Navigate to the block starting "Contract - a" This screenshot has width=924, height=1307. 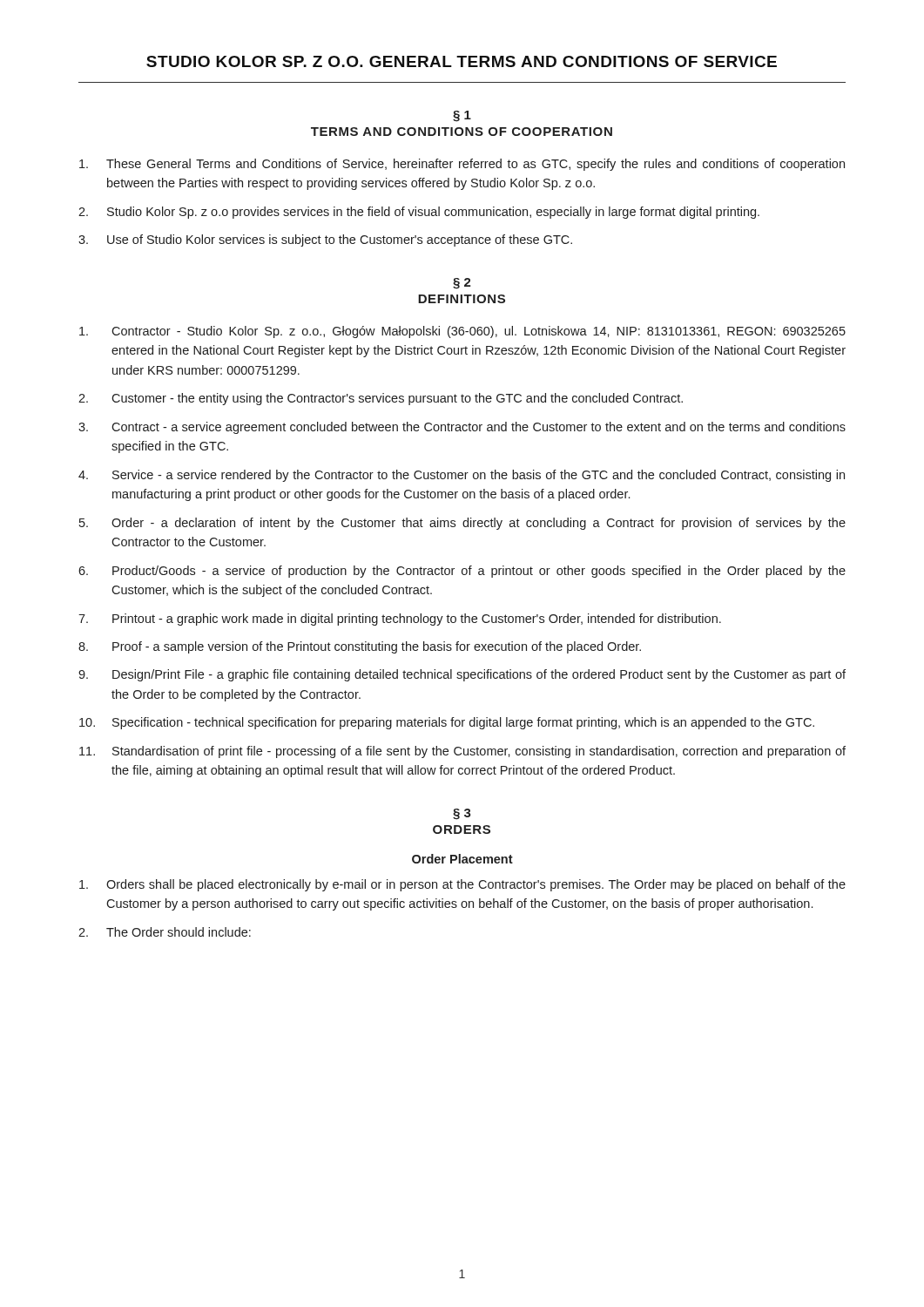(x=479, y=437)
